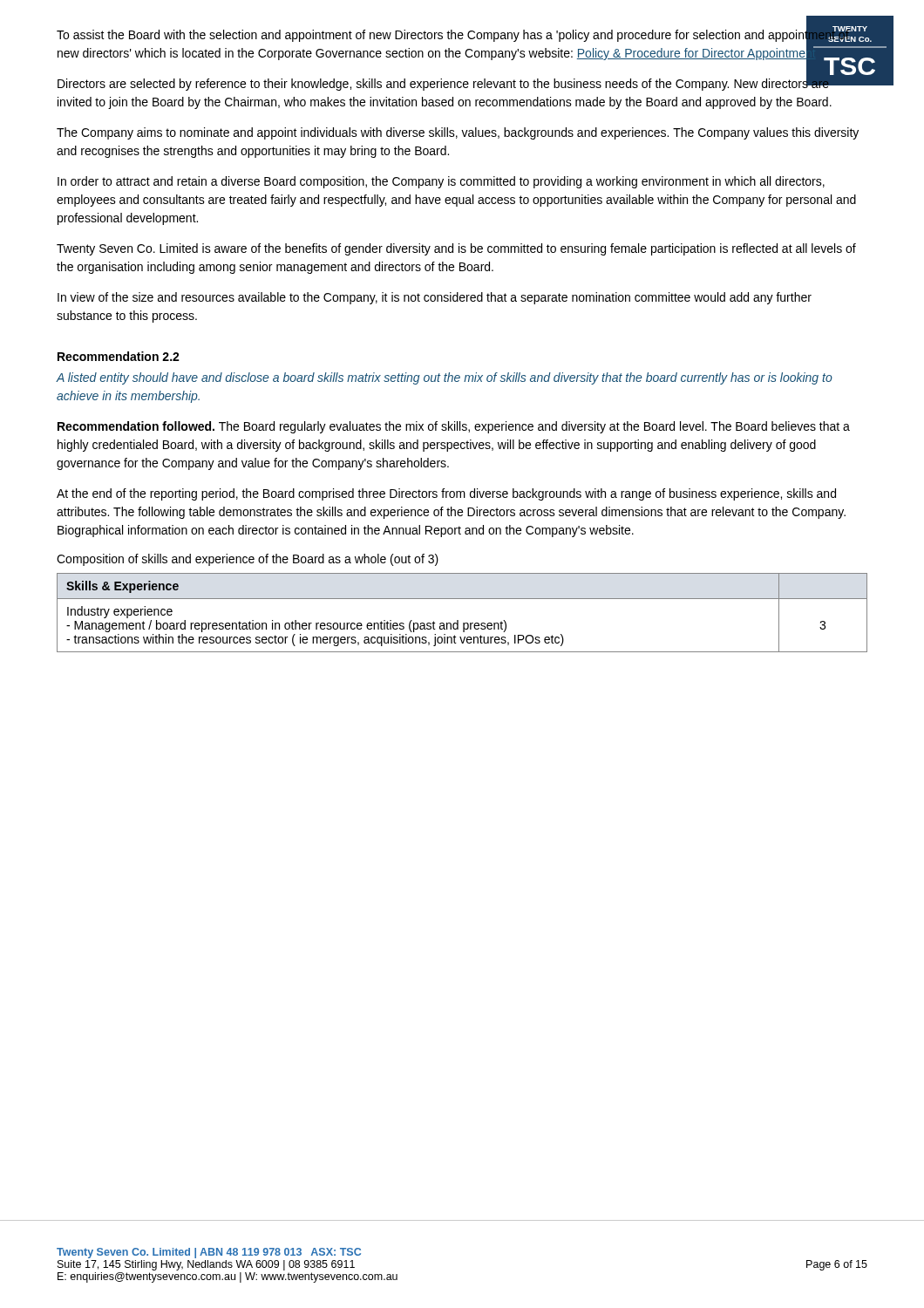Click on the text block starting "In order to attract and"
Viewport: 924px width, 1308px height.
point(462,200)
